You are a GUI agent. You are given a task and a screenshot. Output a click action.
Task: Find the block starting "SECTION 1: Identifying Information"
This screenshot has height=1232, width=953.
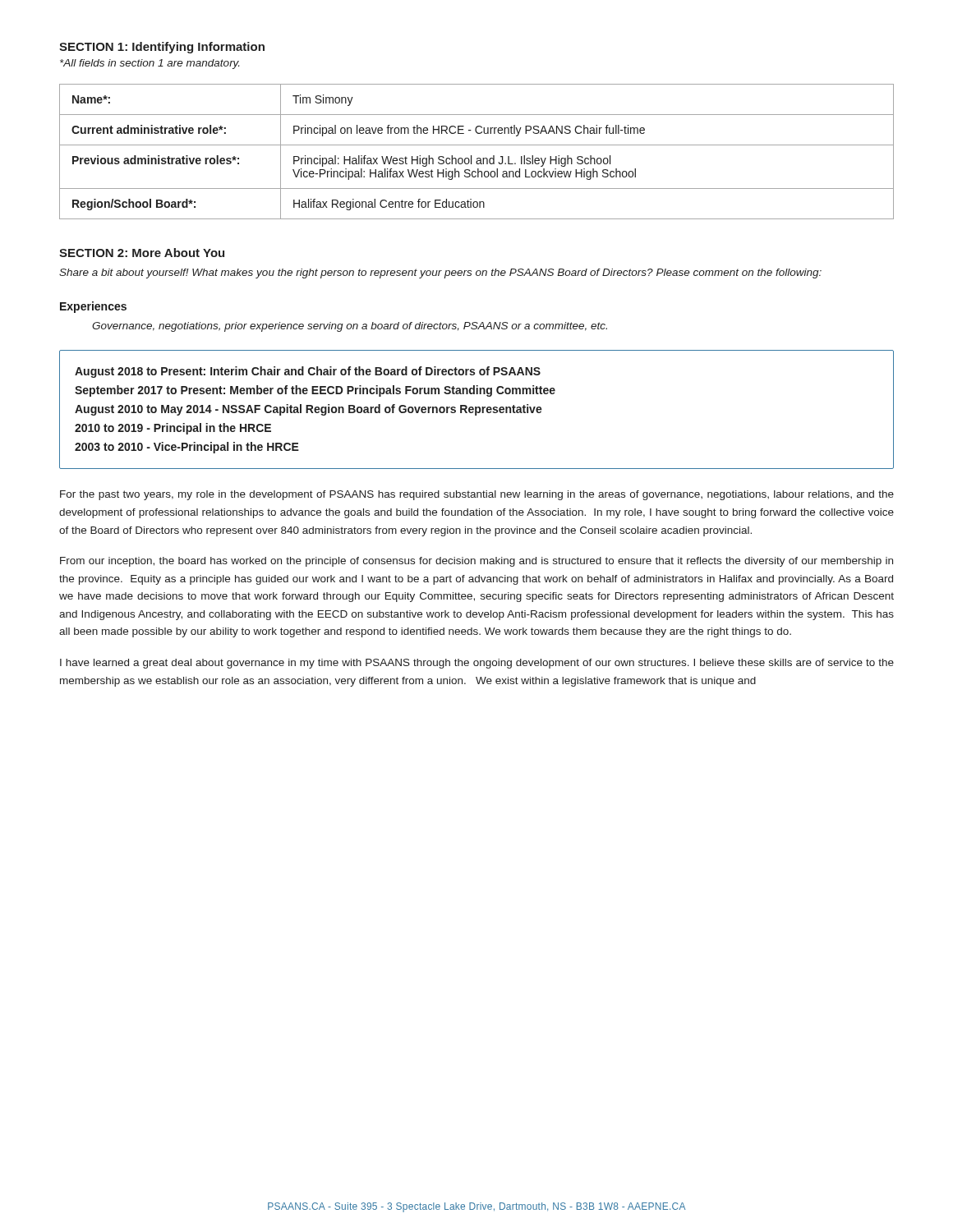(162, 46)
